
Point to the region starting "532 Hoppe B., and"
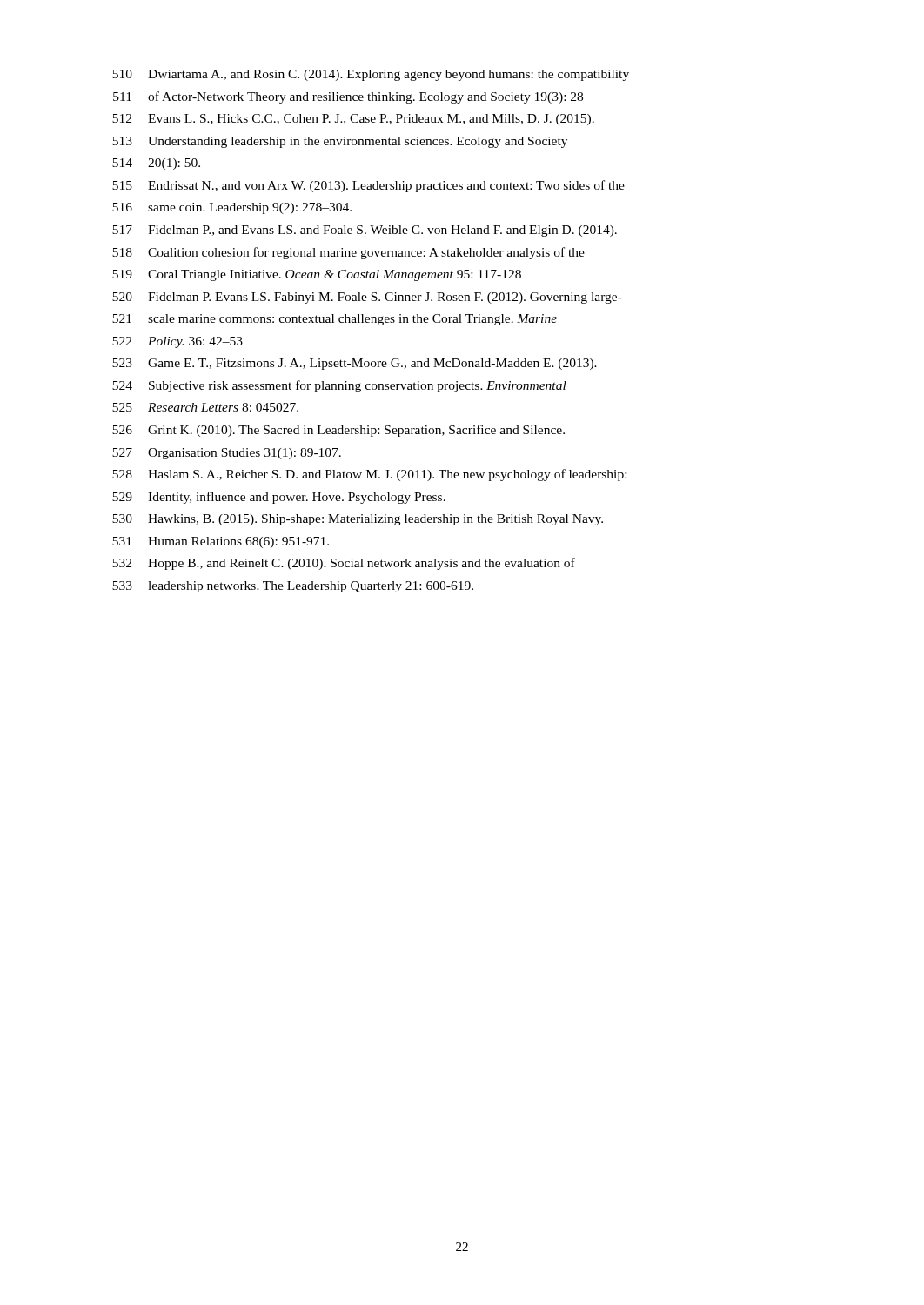466,563
